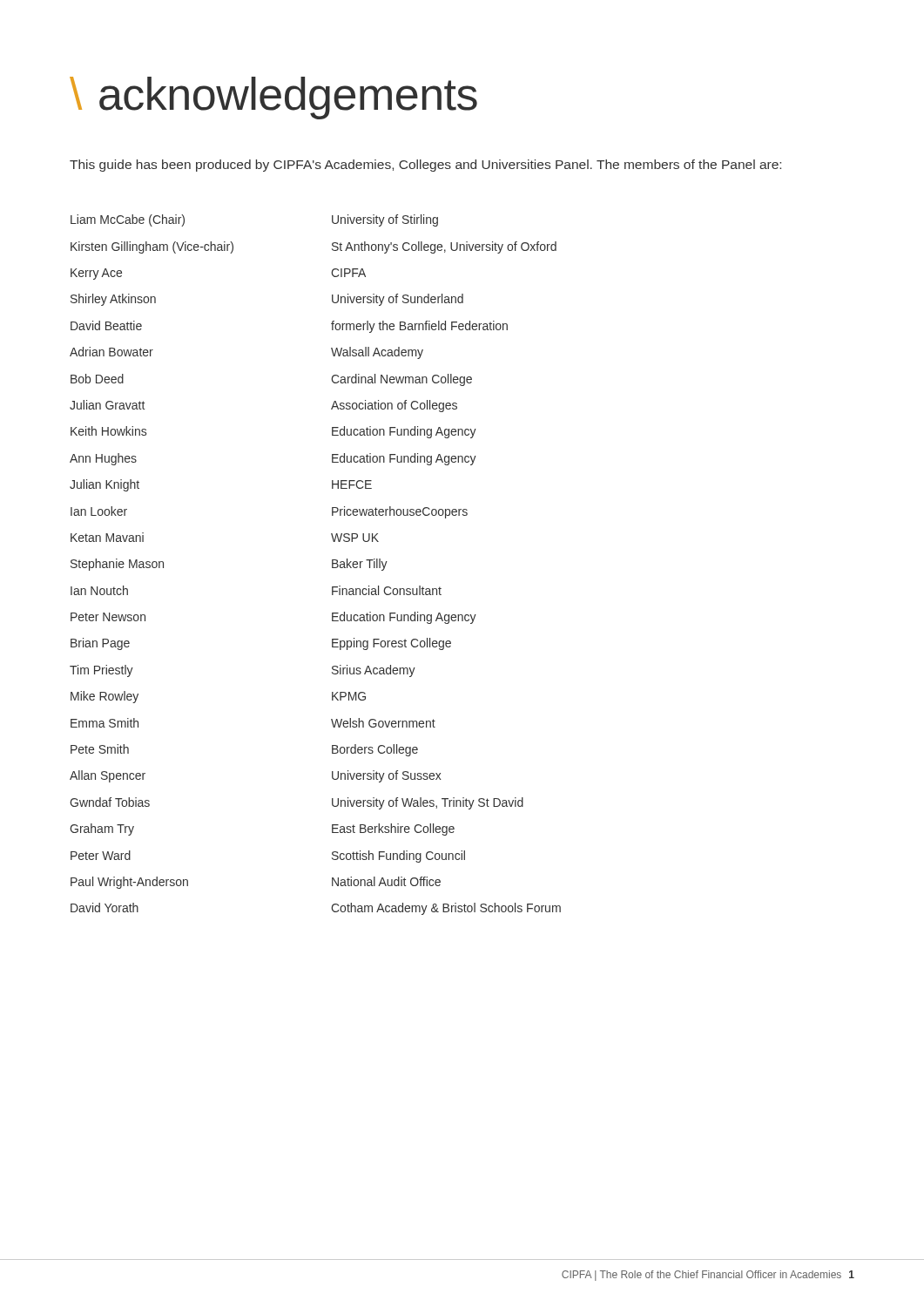This screenshot has width=924, height=1307.
Task: Locate the list item containing "Mike Rowley KPMG"
Action: [x=103, y=697]
